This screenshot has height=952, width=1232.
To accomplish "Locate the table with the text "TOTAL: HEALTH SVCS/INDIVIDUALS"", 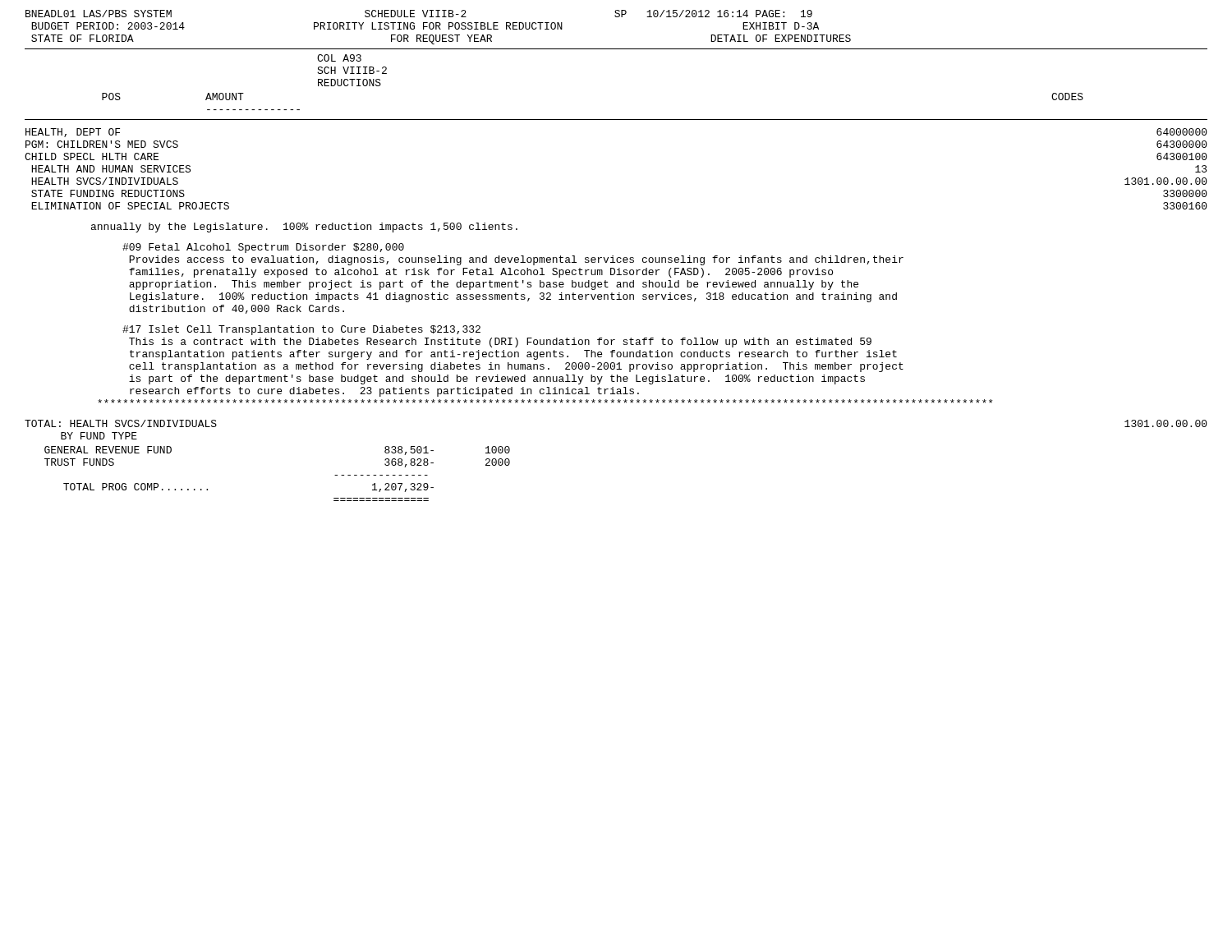I will (616, 462).
